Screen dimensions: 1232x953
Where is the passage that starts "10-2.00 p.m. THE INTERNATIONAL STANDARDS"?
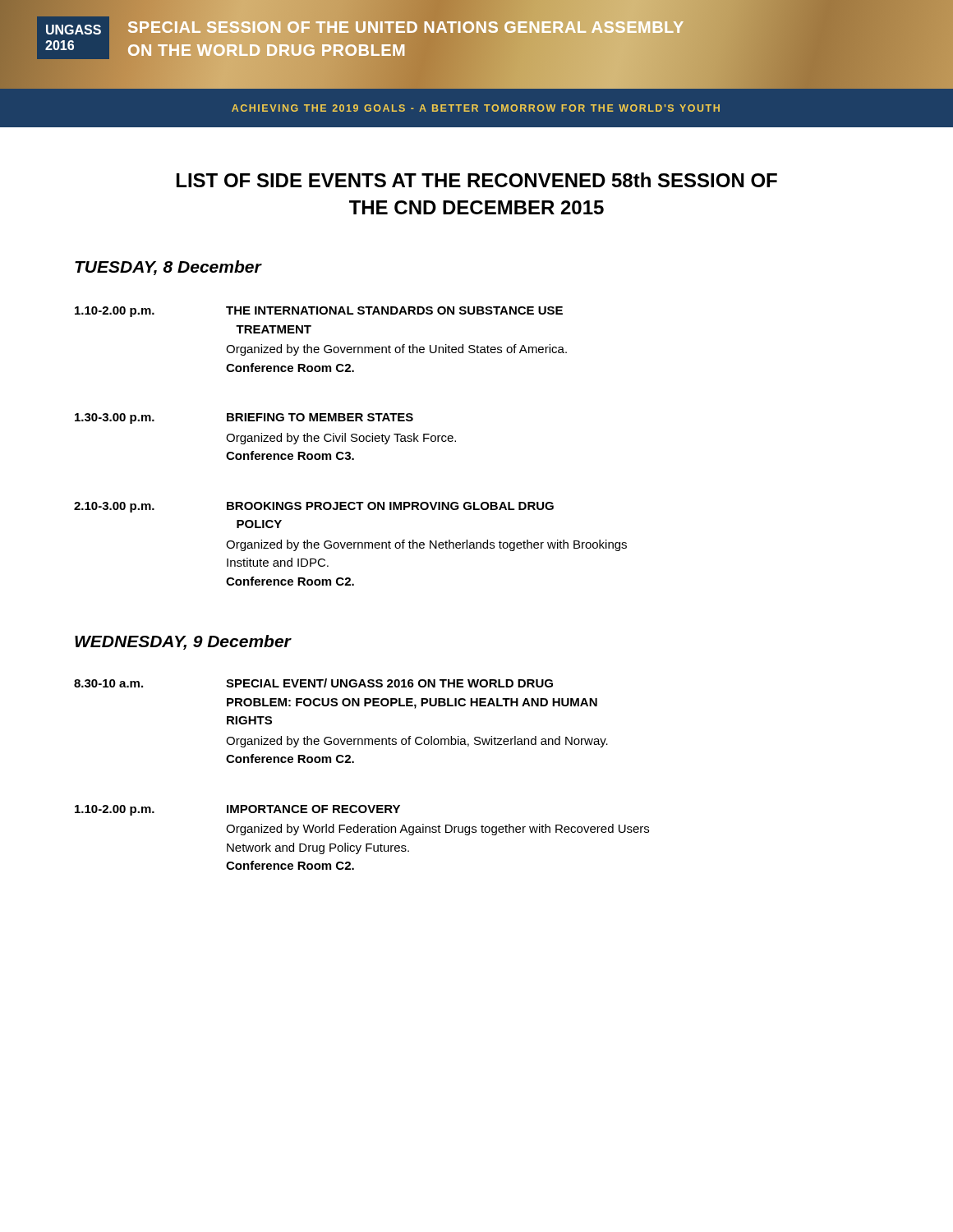[x=476, y=339]
